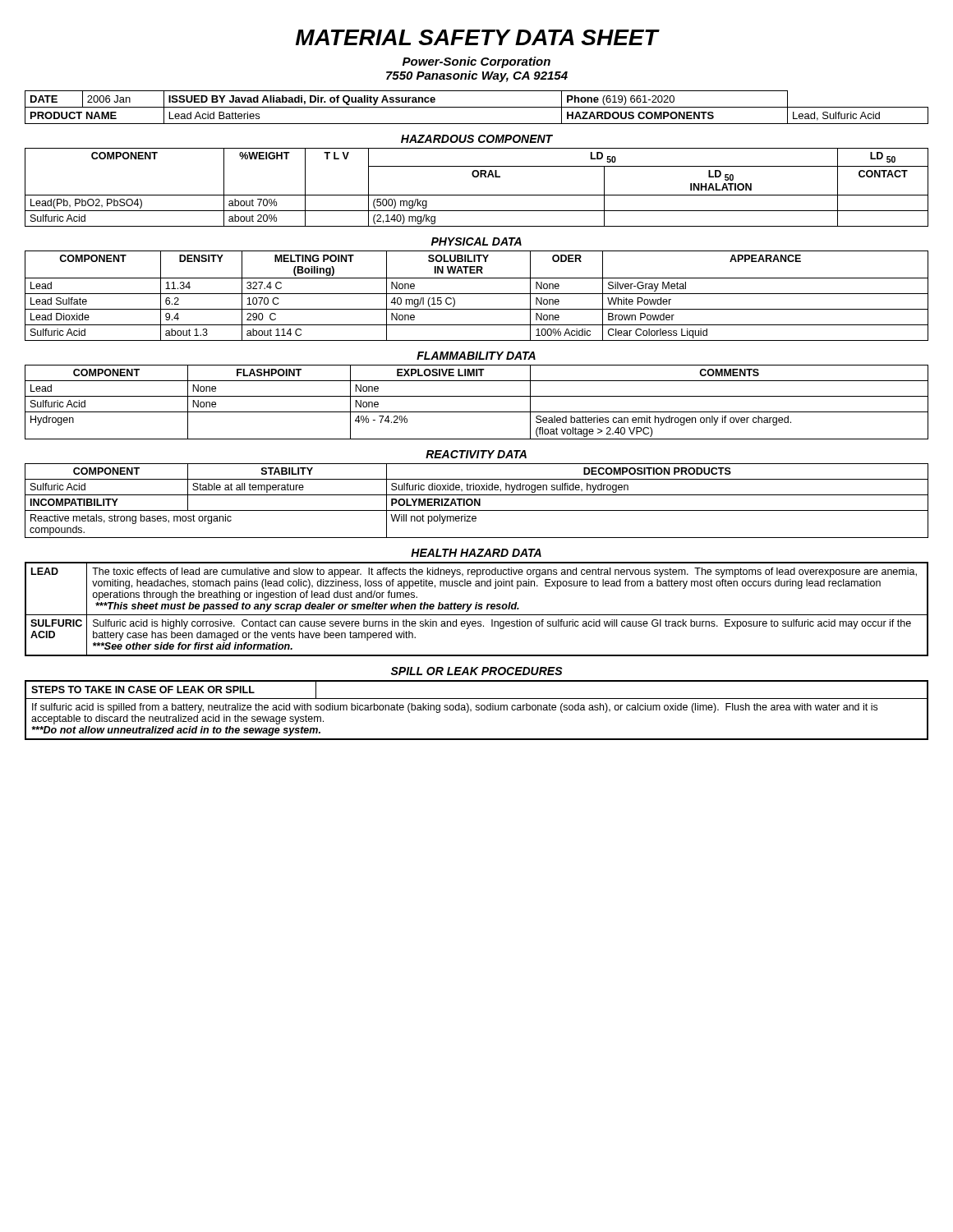The image size is (953, 1232).
Task: Find the element starting "SPILL OR LEAK PROCEDURES"
Action: (x=476, y=671)
